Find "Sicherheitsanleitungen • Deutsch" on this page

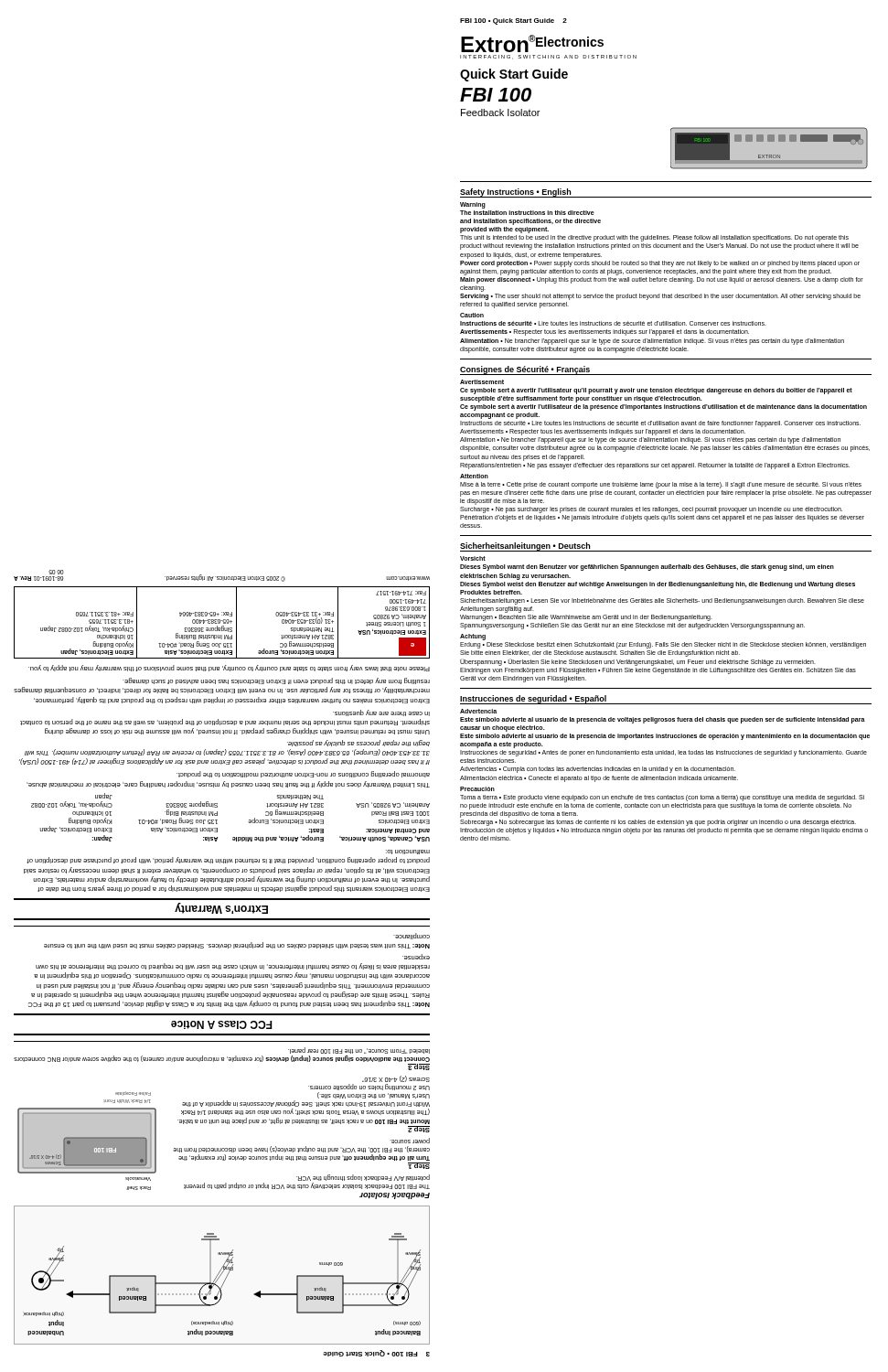tap(525, 546)
